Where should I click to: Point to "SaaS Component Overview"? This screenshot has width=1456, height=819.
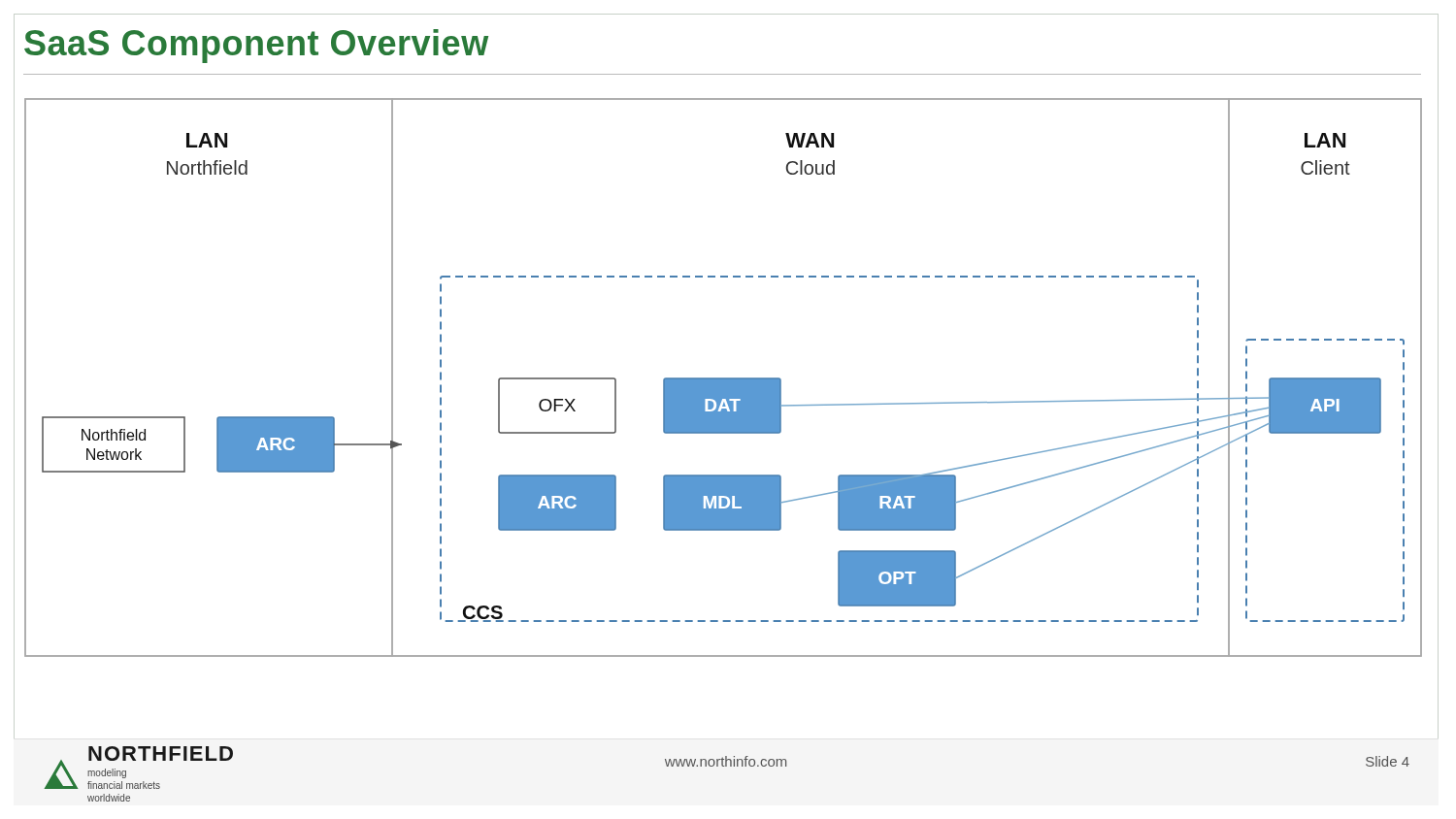pos(256,43)
